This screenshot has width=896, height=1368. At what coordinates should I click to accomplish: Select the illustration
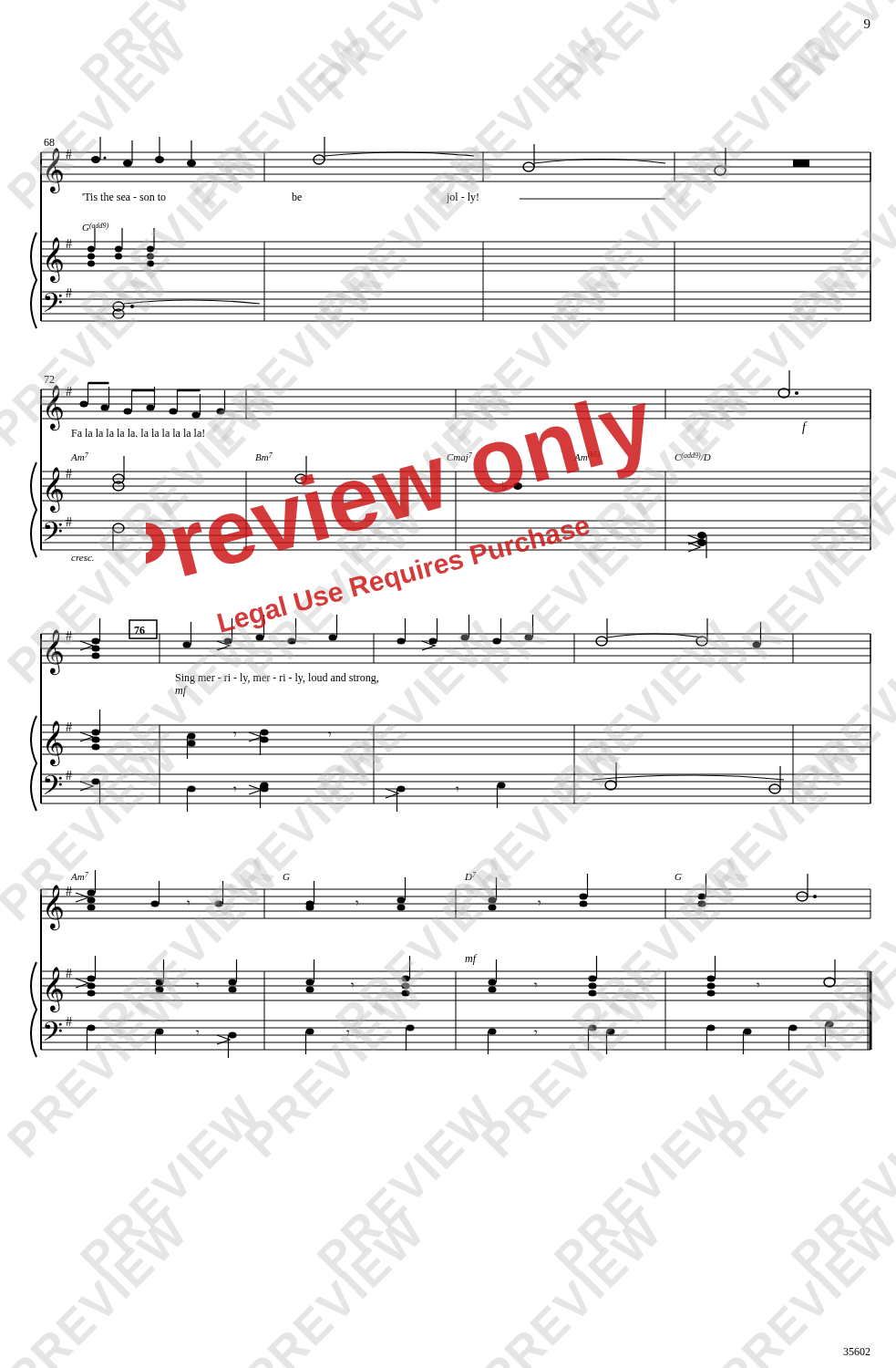(449, 684)
